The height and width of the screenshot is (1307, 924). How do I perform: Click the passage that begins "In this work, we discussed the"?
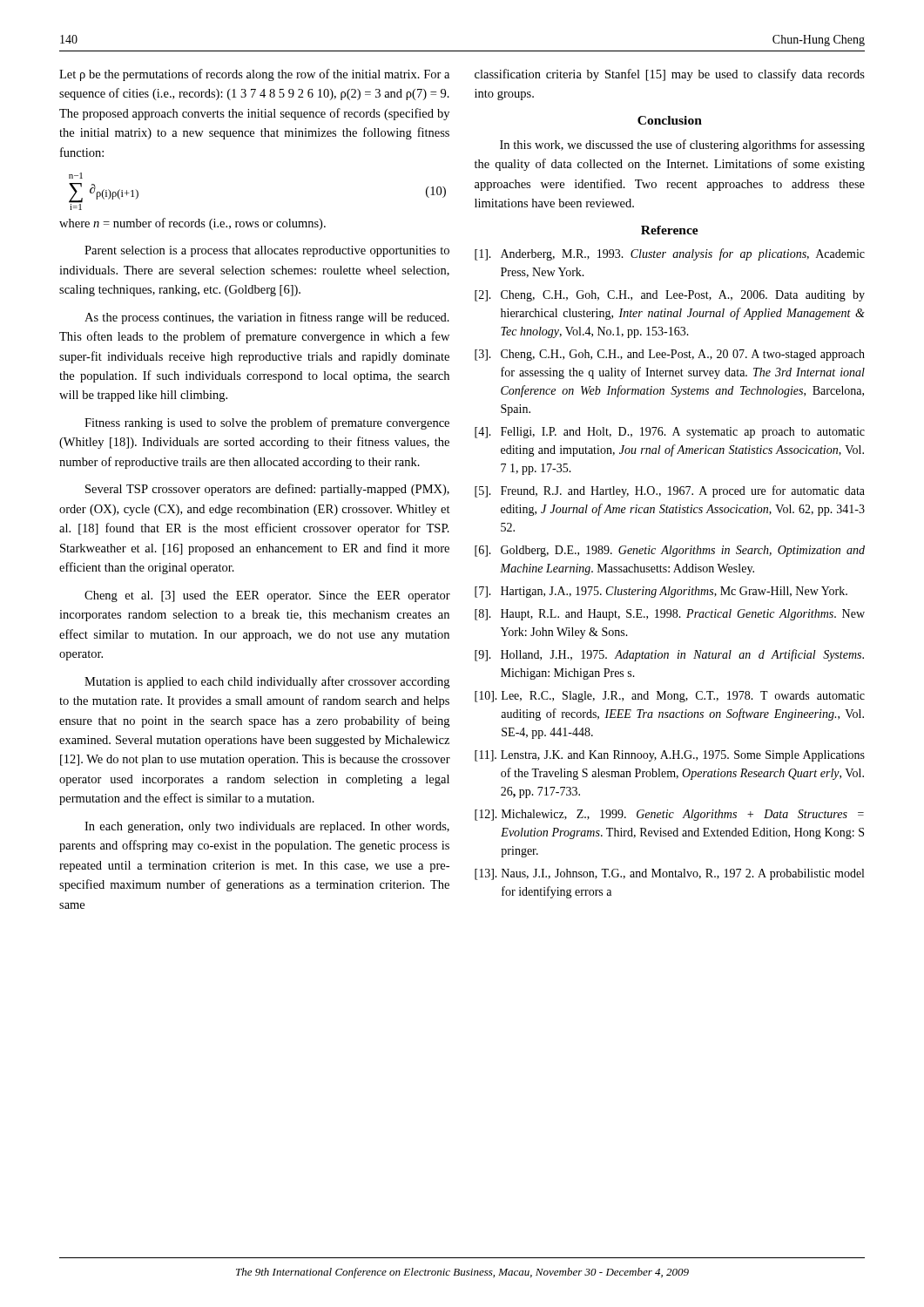click(669, 174)
